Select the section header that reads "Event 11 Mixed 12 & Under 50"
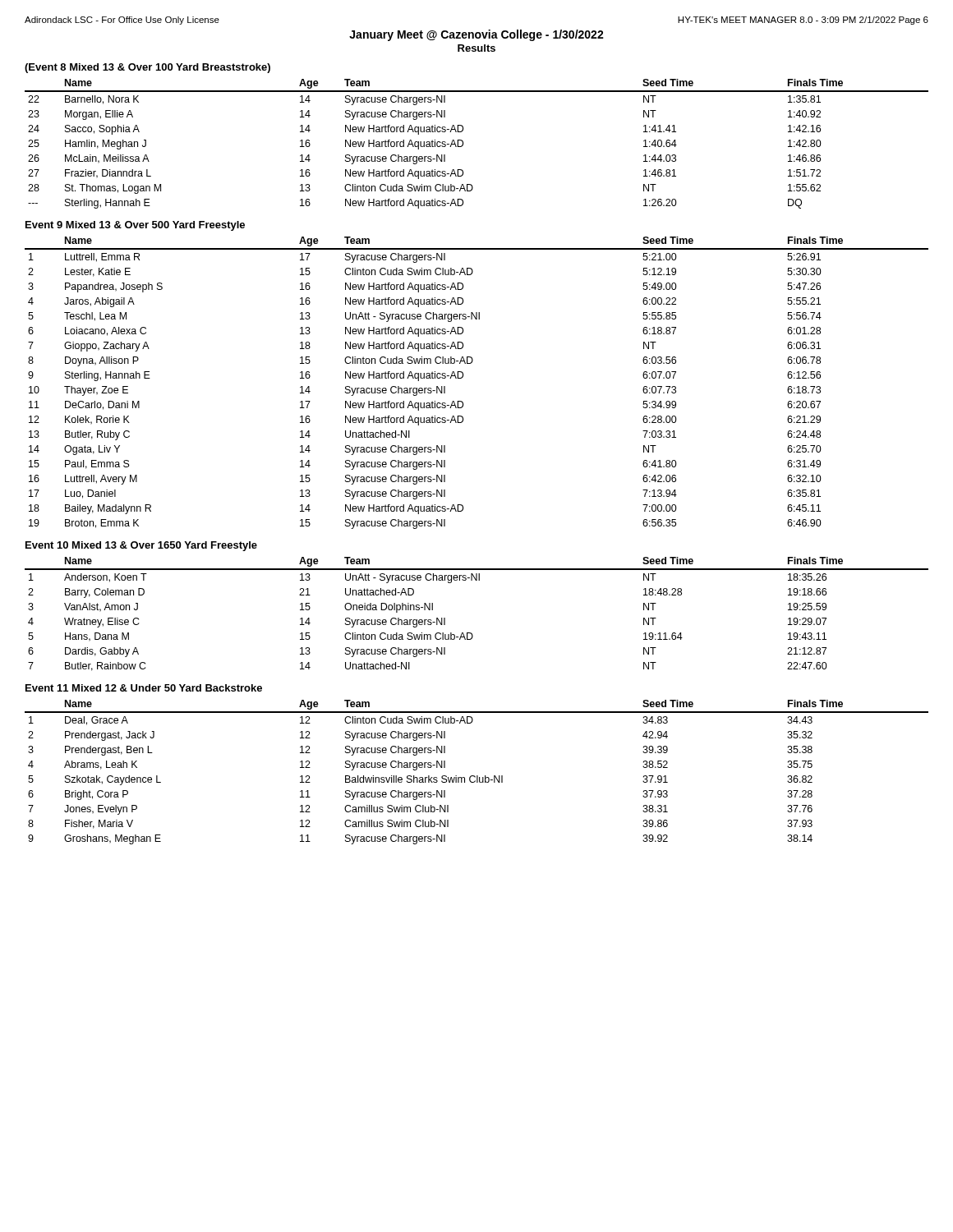 point(144,688)
